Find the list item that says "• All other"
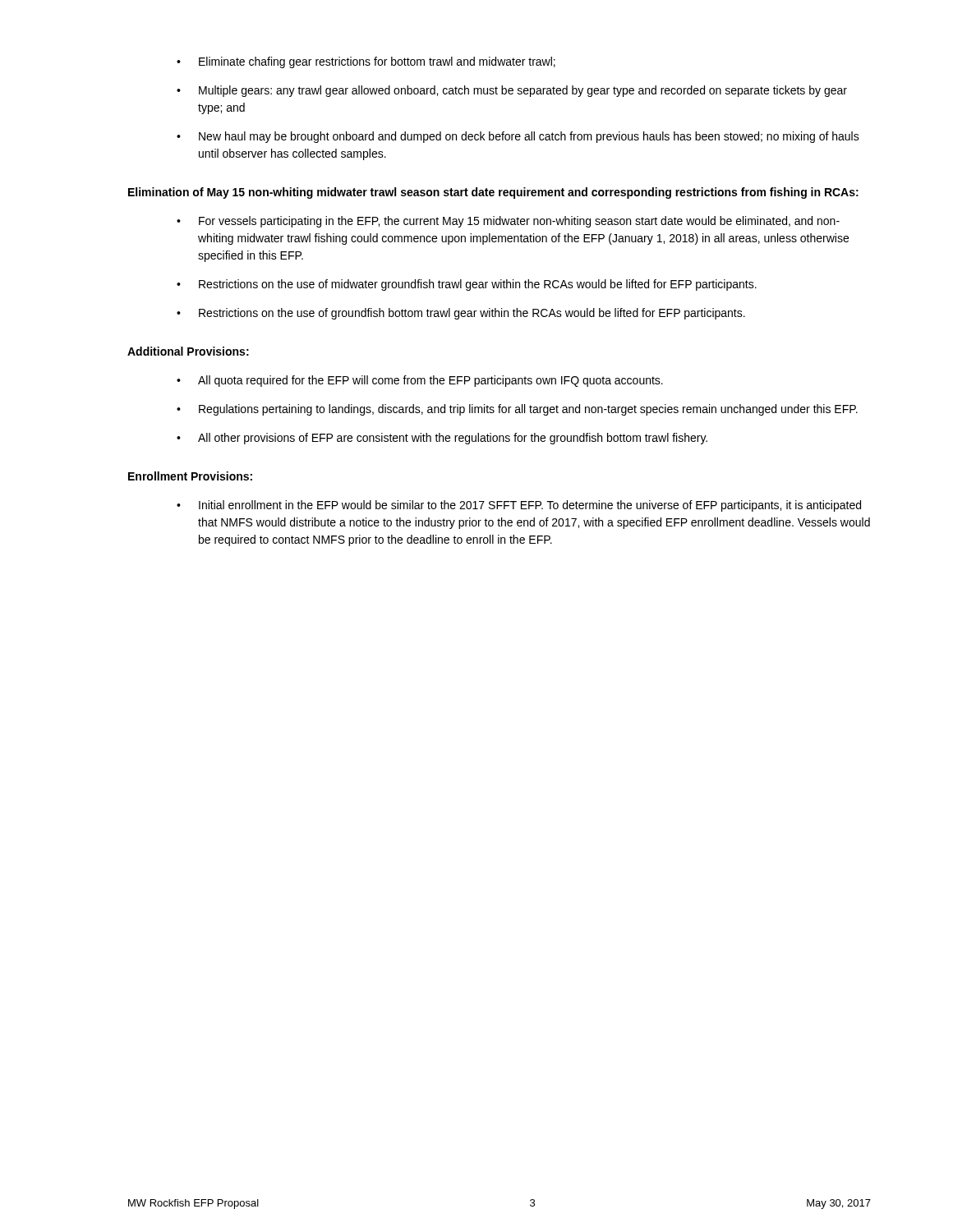The height and width of the screenshot is (1232, 953). (x=524, y=438)
